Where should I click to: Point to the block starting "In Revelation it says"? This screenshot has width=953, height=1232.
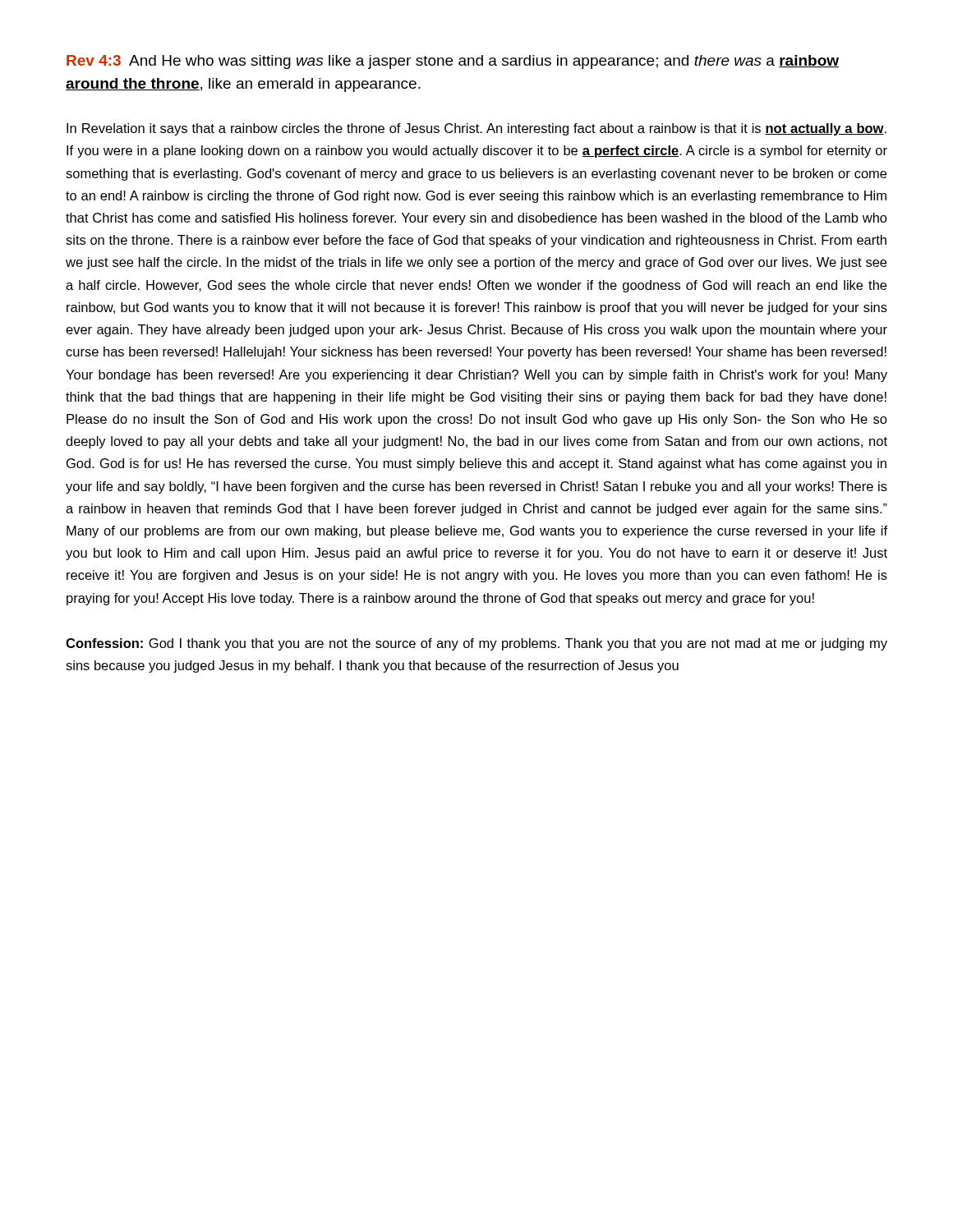click(x=476, y=363)
